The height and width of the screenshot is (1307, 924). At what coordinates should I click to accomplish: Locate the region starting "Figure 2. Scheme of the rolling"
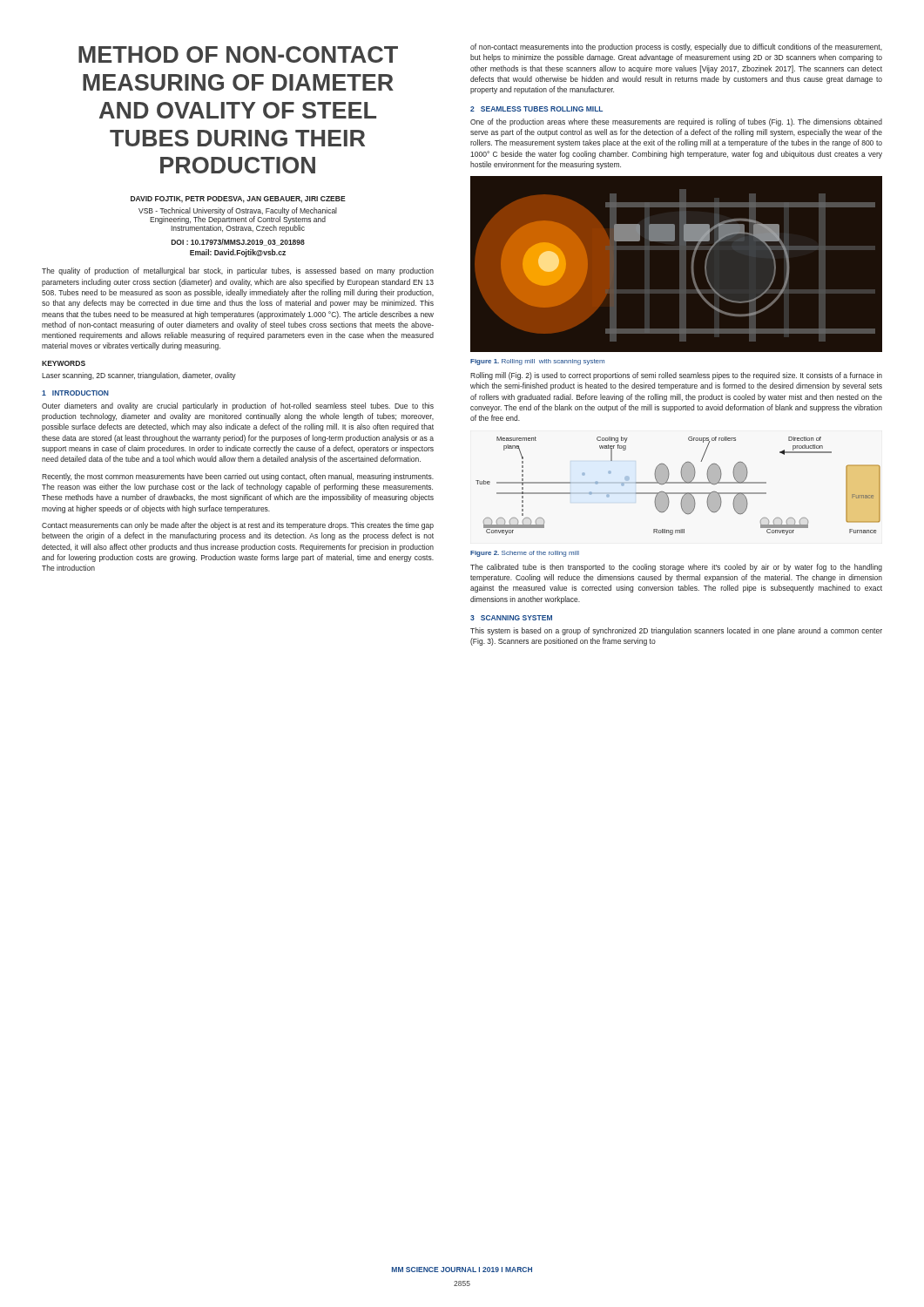click(525, 553)
